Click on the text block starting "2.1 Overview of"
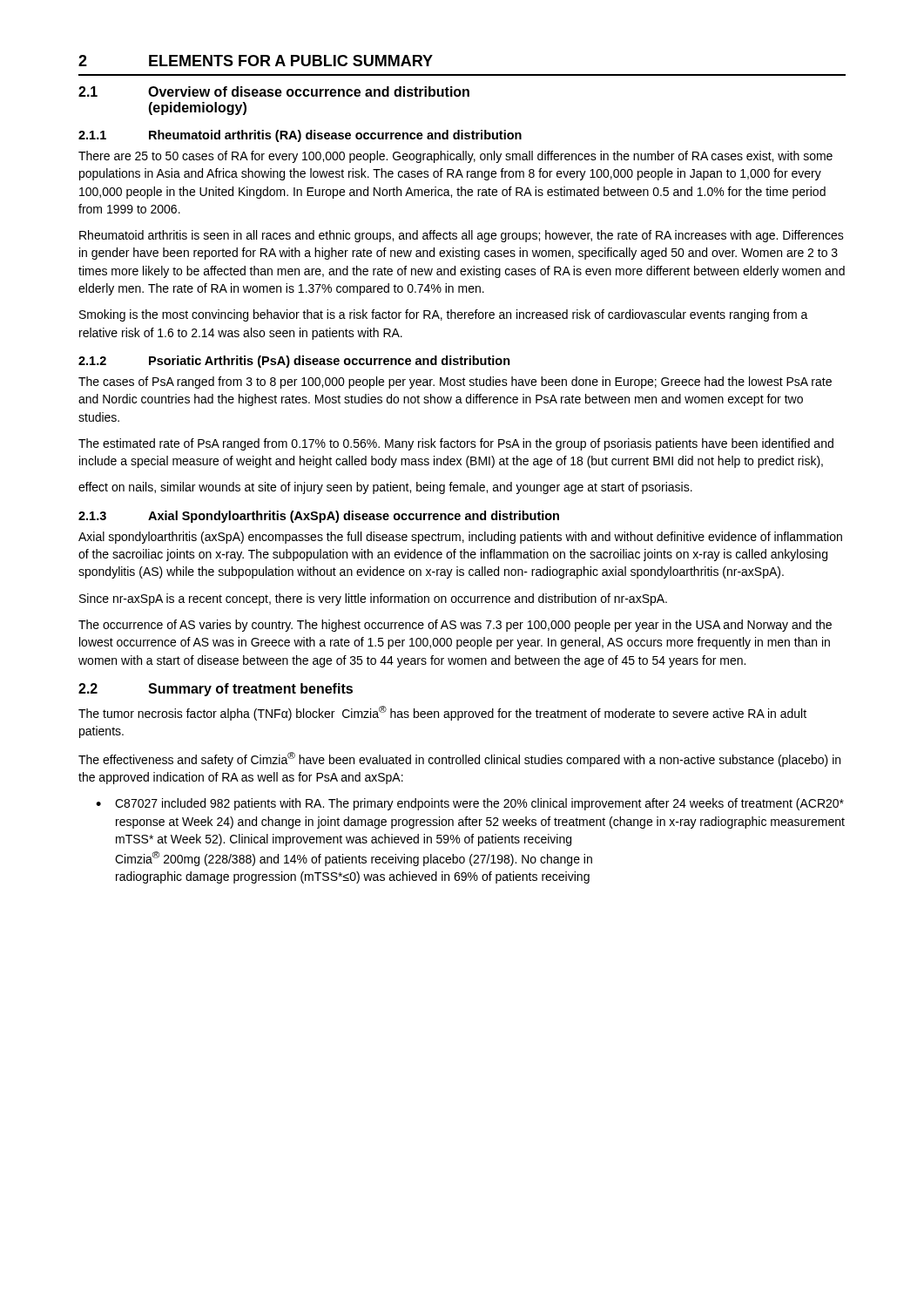The width and height of the screenshot is (924, 1307). (x=274, y=100)
